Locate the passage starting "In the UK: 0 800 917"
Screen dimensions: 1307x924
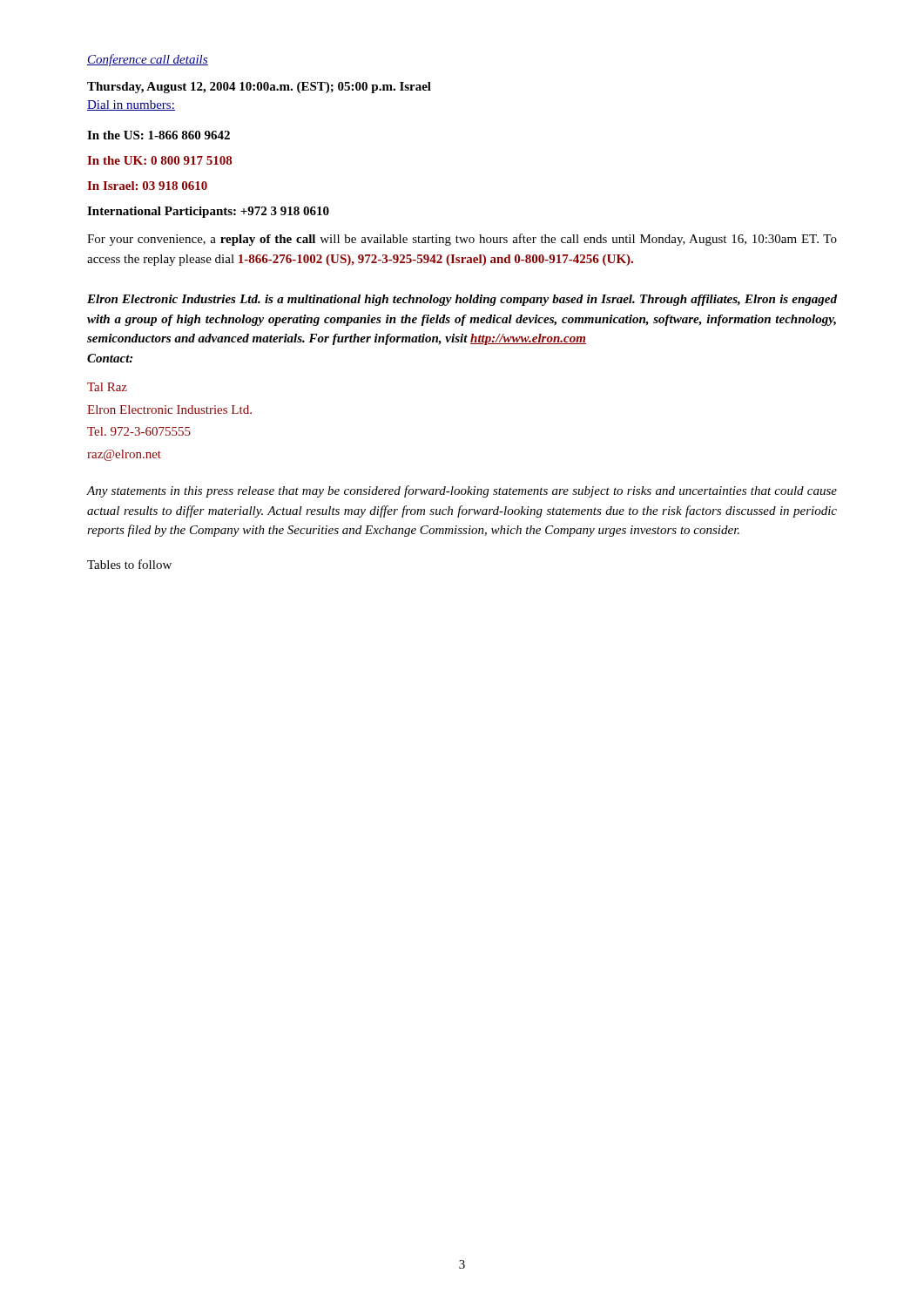[160, 160]
